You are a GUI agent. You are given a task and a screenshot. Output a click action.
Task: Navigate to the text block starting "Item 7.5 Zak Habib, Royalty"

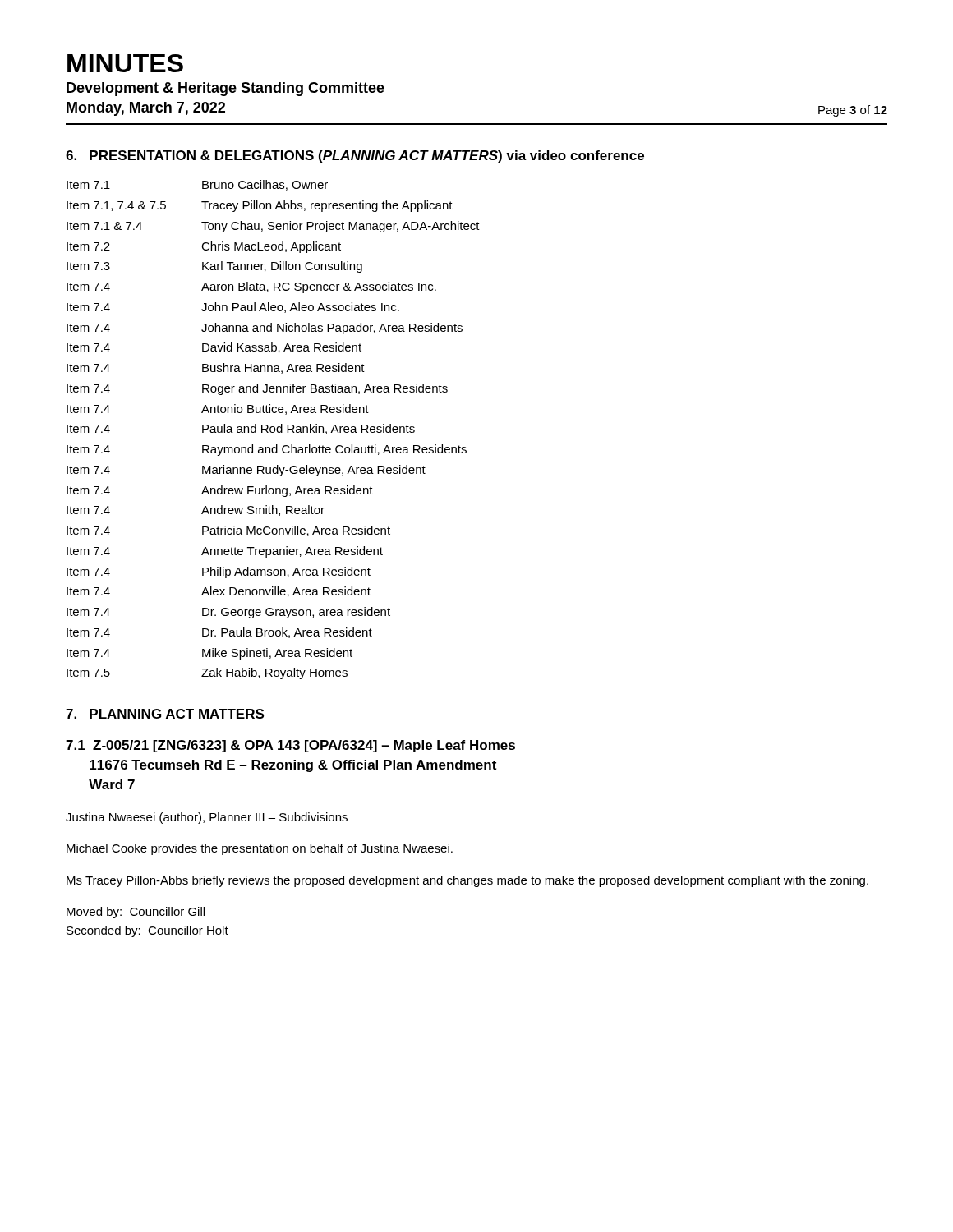coord(207,673)
